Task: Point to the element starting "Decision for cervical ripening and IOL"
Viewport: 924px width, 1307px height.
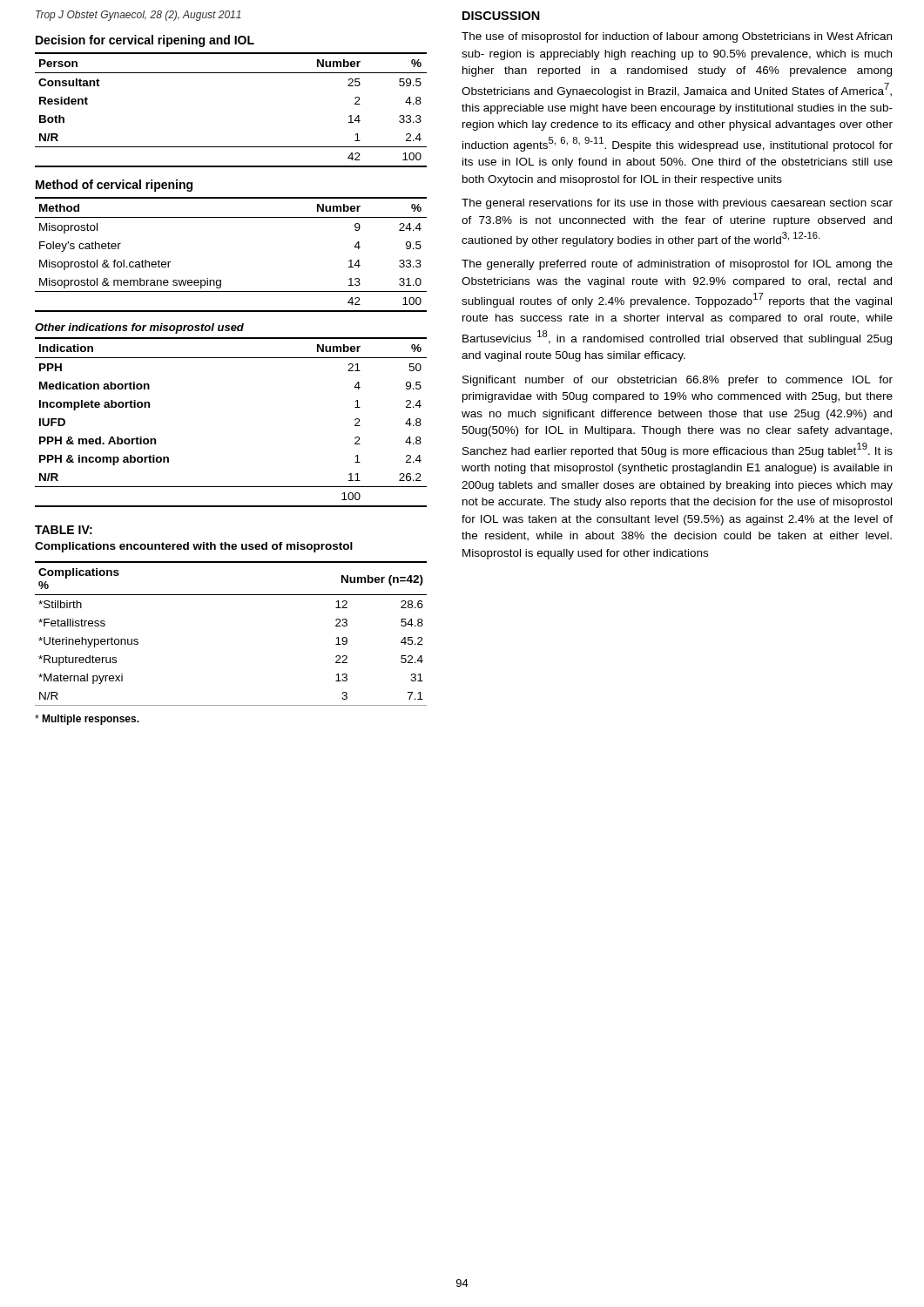Action: (145, 40)
